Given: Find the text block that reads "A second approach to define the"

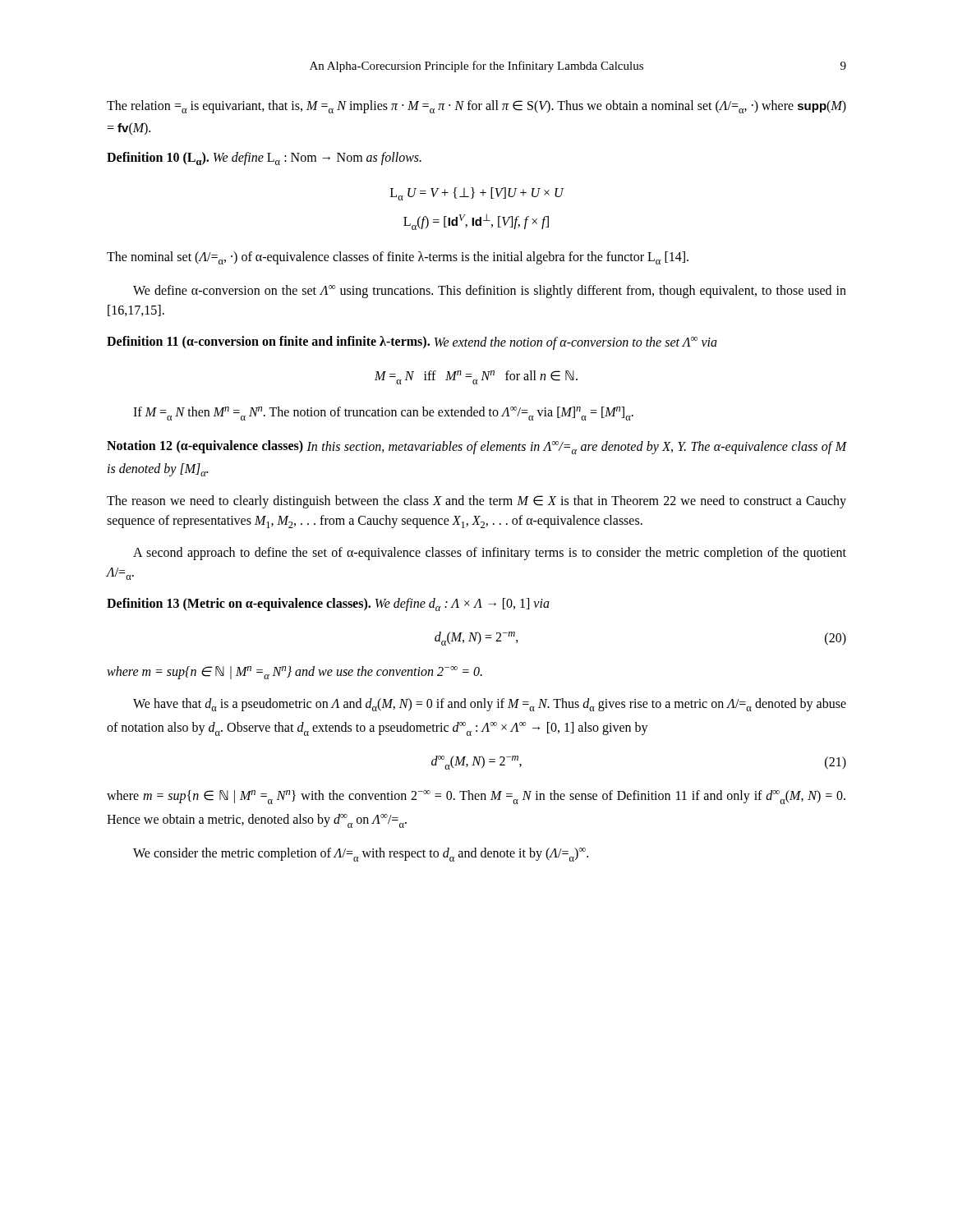Looking at the screenshot, I should [476, 563].
